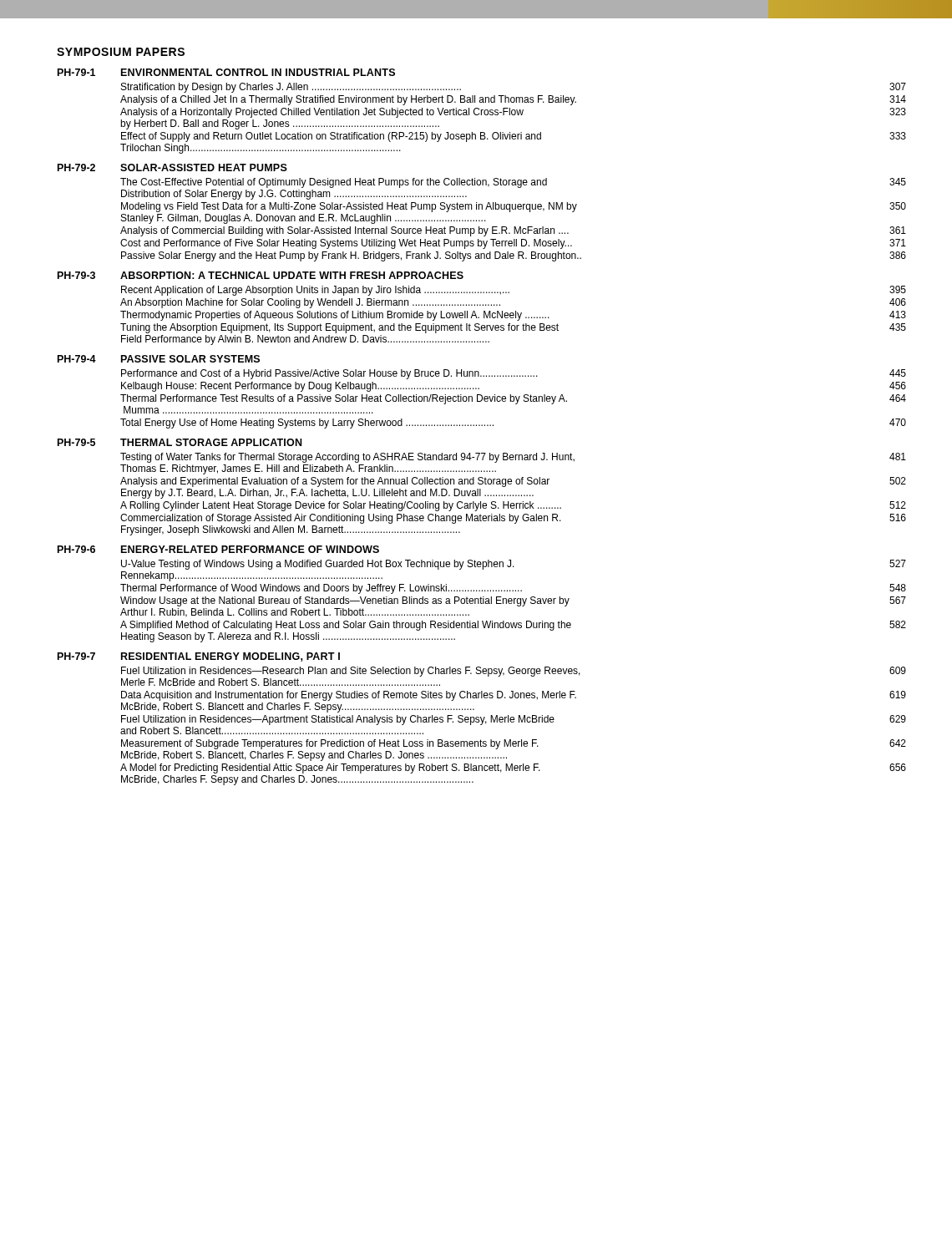Locate the passage starting "A Simplified Method of Calculating Heat Loss and"
Screen dimensions: 1253x952
tap(513, 631)
